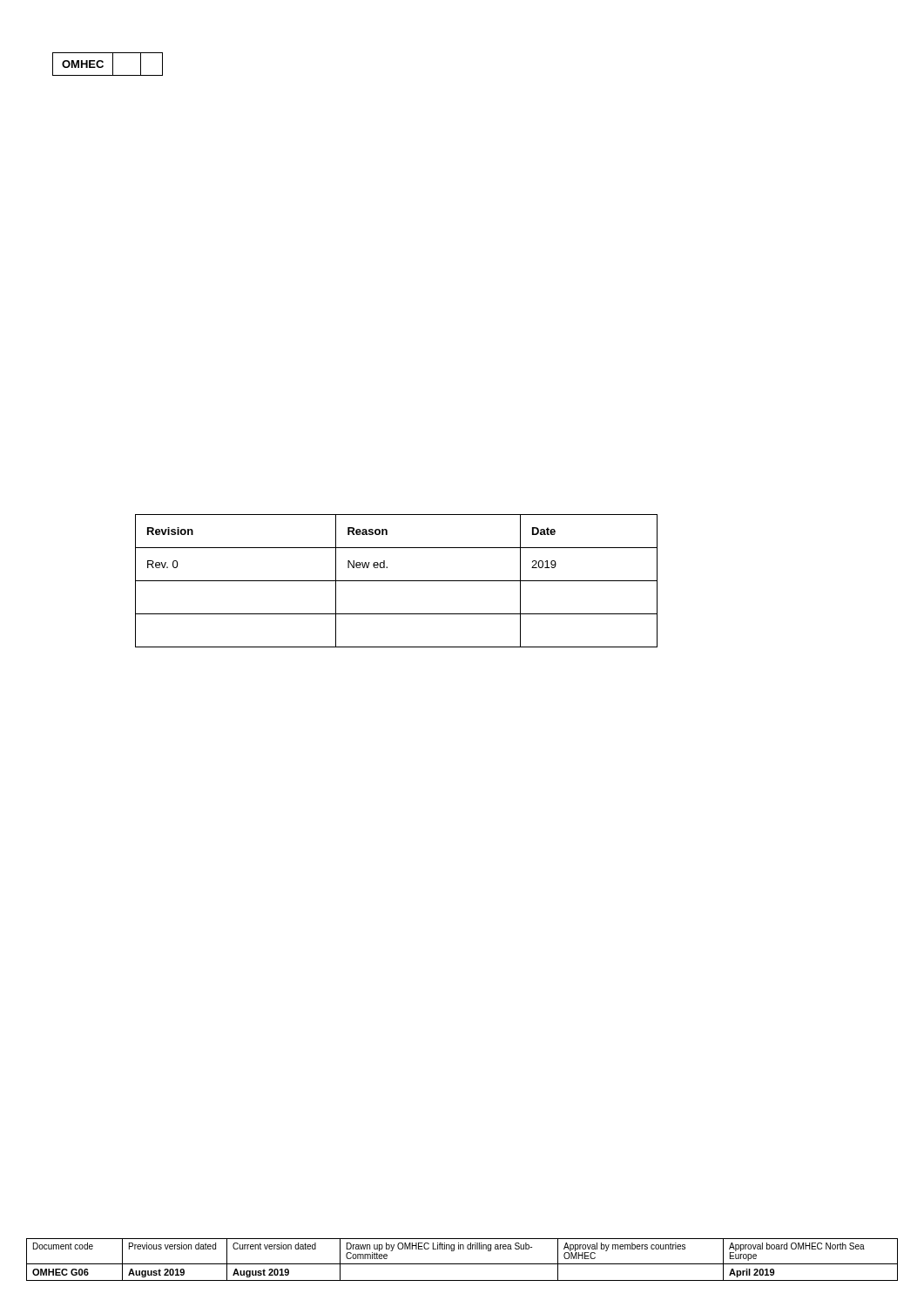
Task: Find the table that mentions "Rev. 0"
Action: point(396,581)
